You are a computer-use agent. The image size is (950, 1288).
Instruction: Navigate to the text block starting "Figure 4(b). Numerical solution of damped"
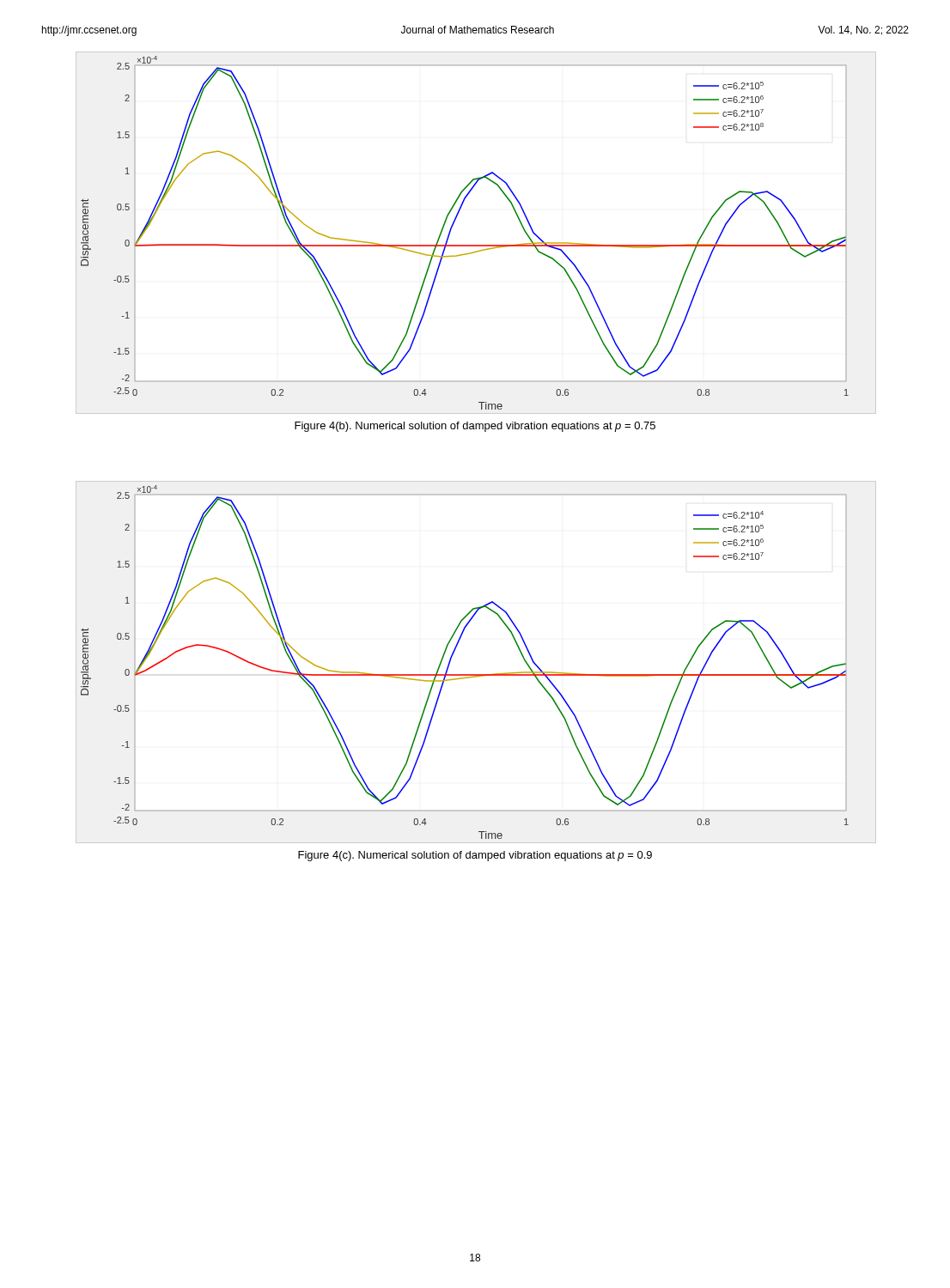(475, 425)
